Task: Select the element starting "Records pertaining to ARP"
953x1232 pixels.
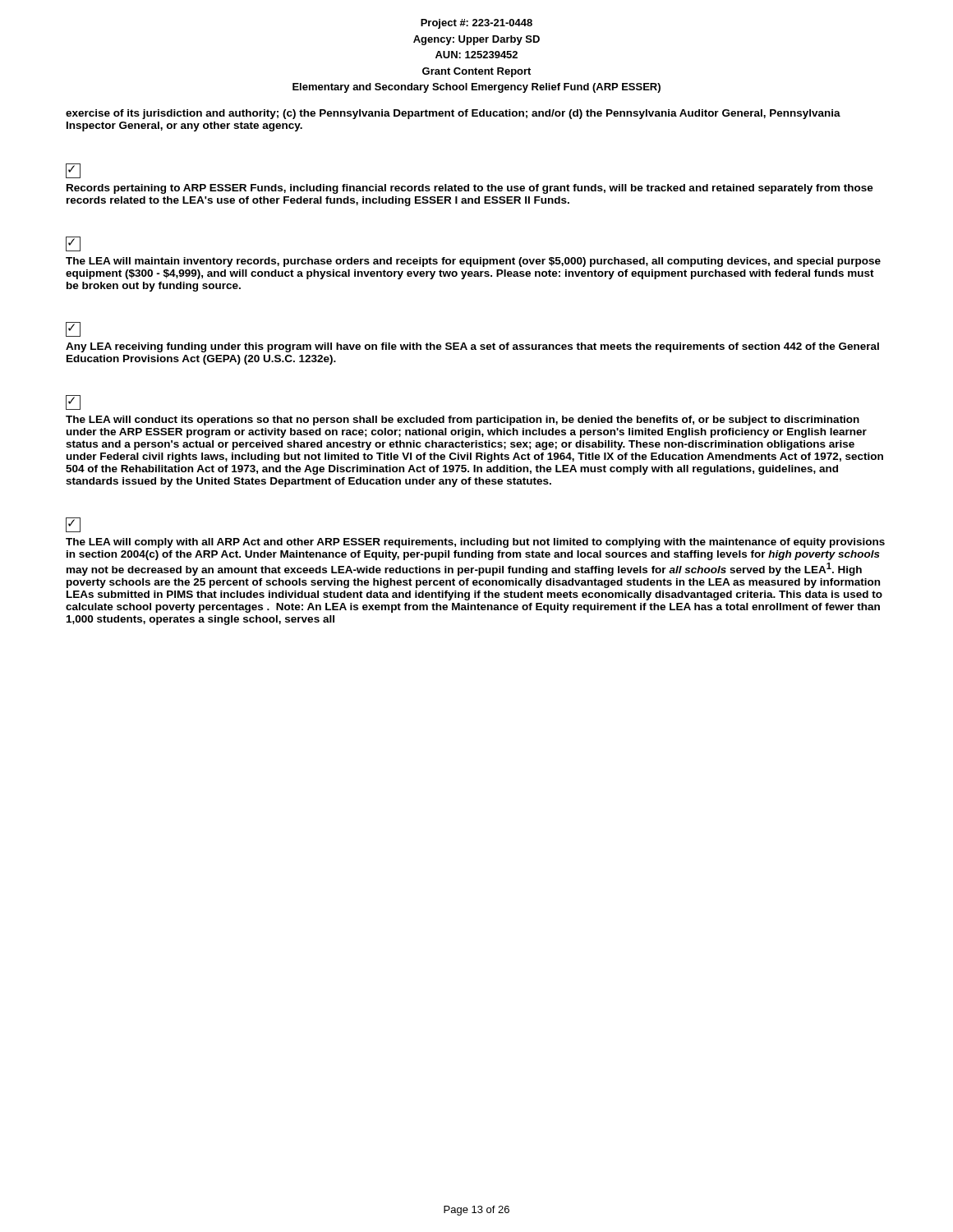Action: 469,194
